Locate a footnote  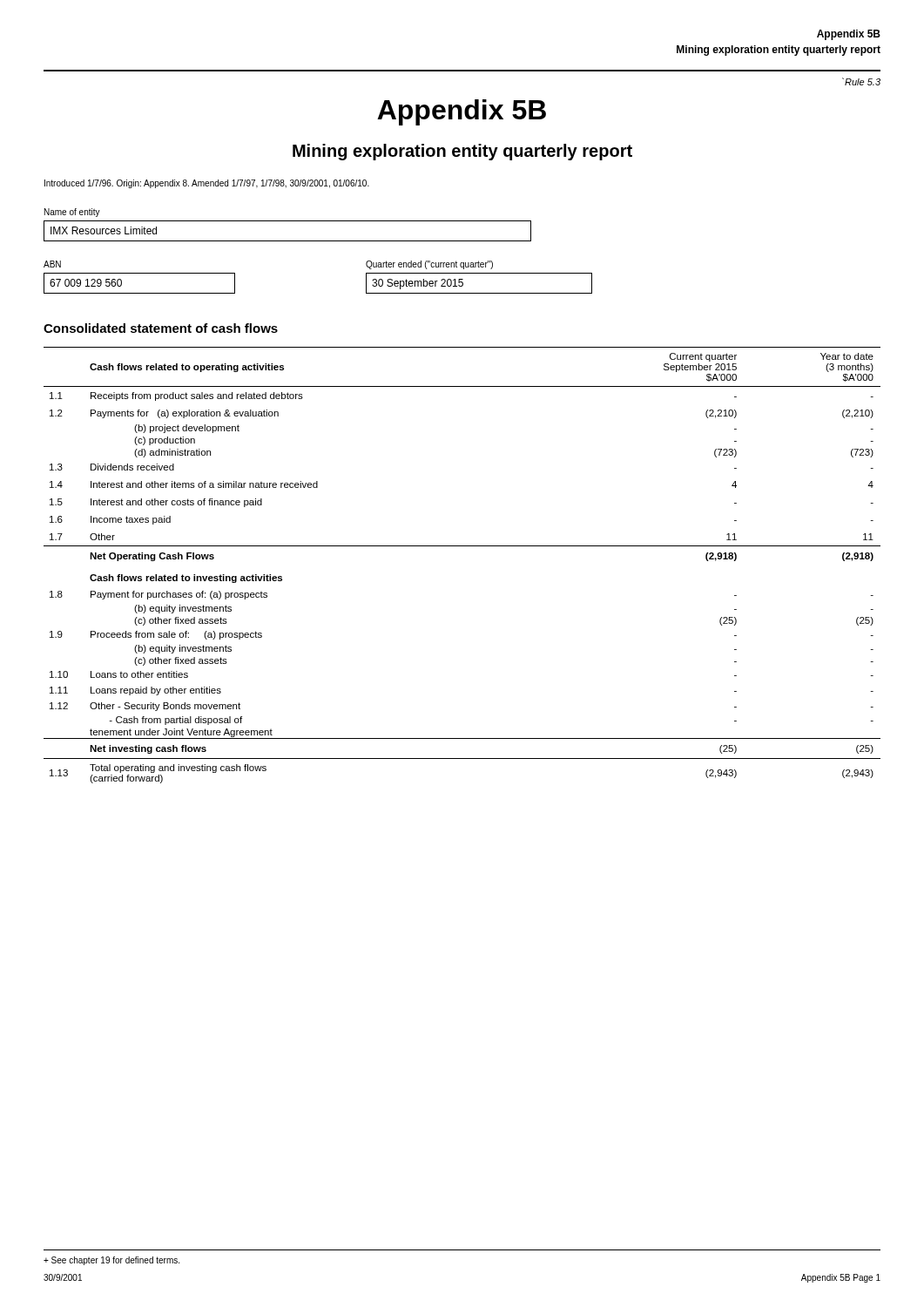coord(112,1260)
